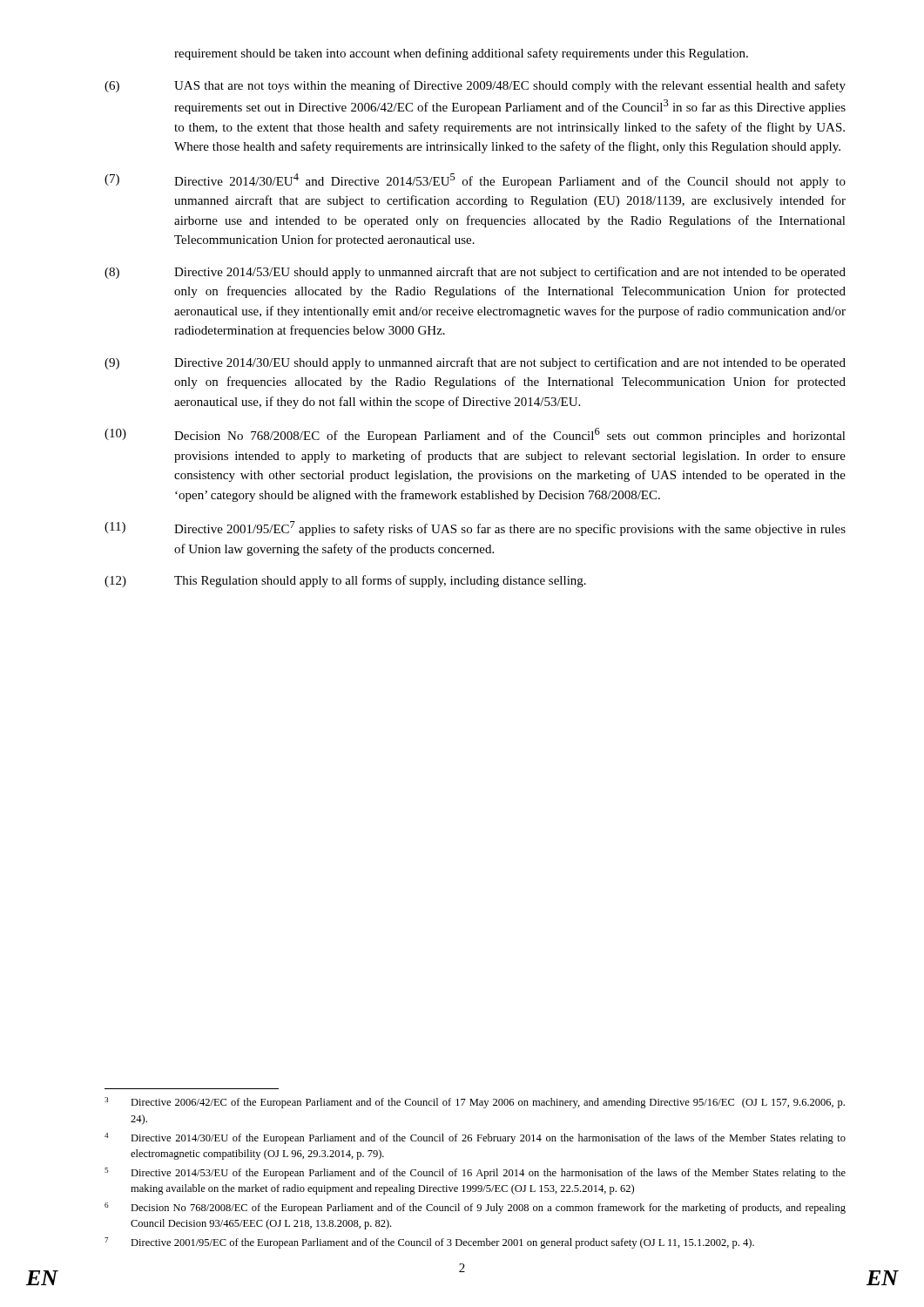
Task: Locate the block of text that opens with "(11) Directive 2001/95/EC7 applies to safety risks"
Action: point(475,538)
